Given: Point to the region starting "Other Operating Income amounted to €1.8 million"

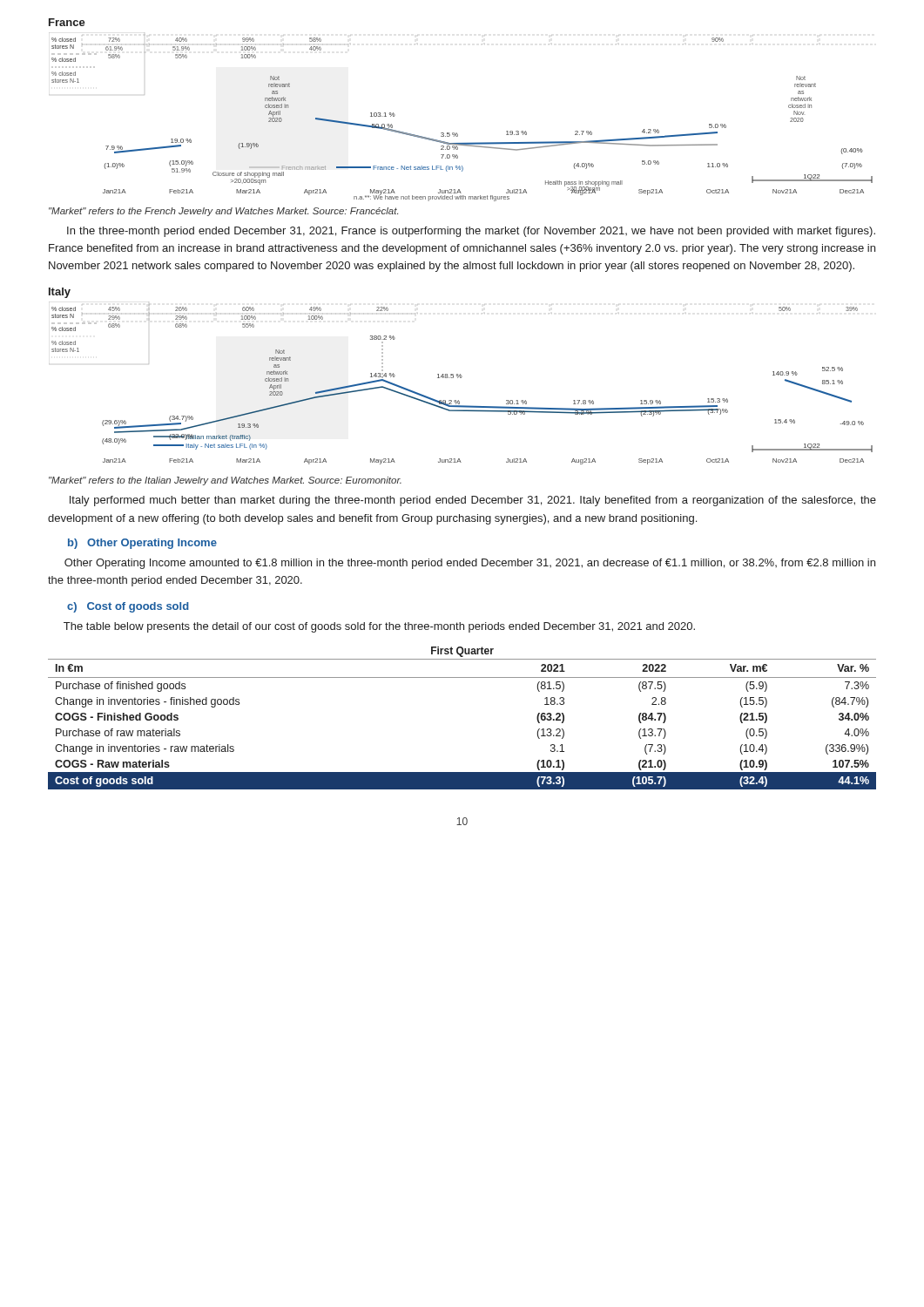Looking at the screenshot, I should pyautogui.click(x=462, y=571).
